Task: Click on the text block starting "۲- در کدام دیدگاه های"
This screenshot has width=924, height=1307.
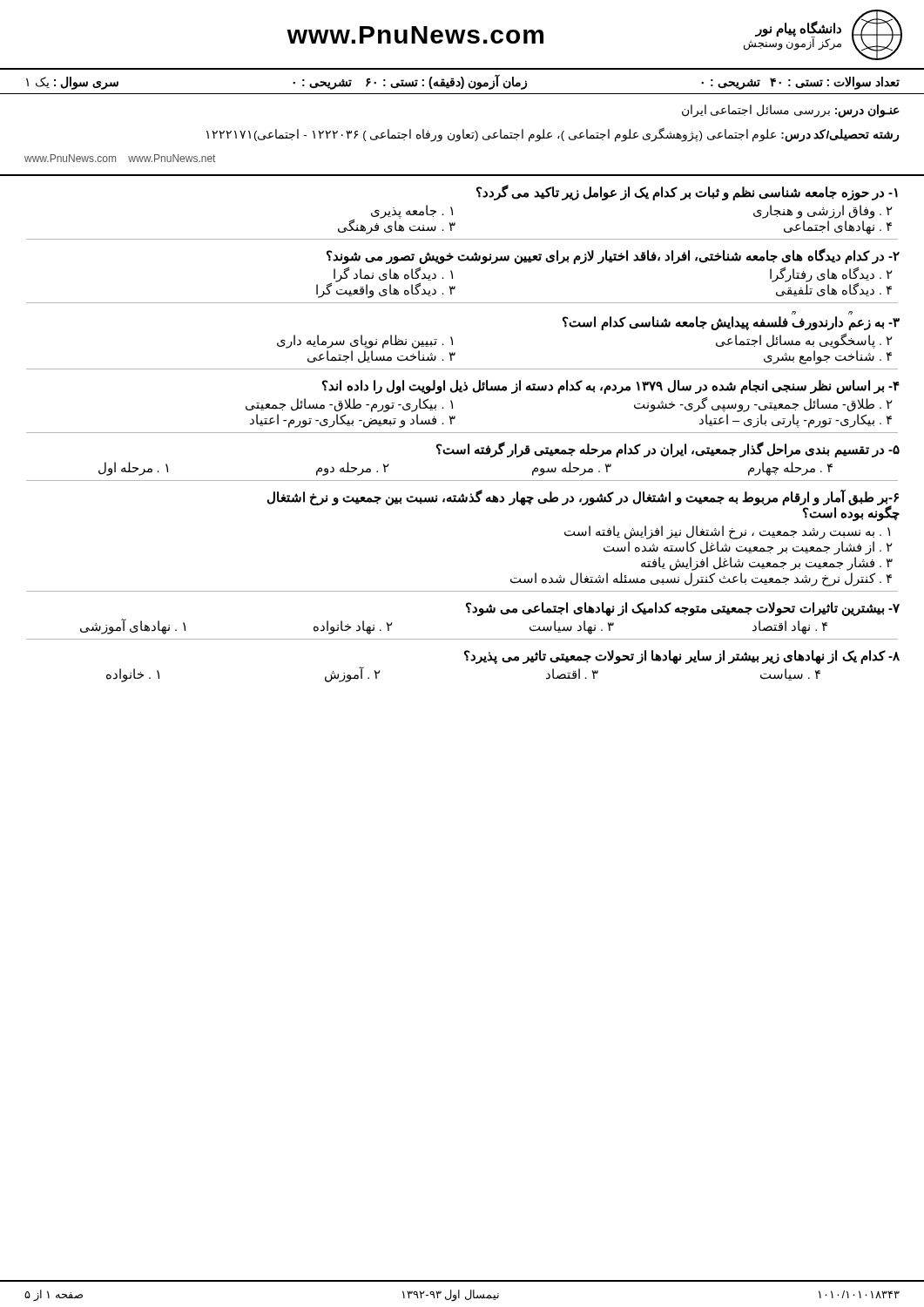Action: coord(462,273)
